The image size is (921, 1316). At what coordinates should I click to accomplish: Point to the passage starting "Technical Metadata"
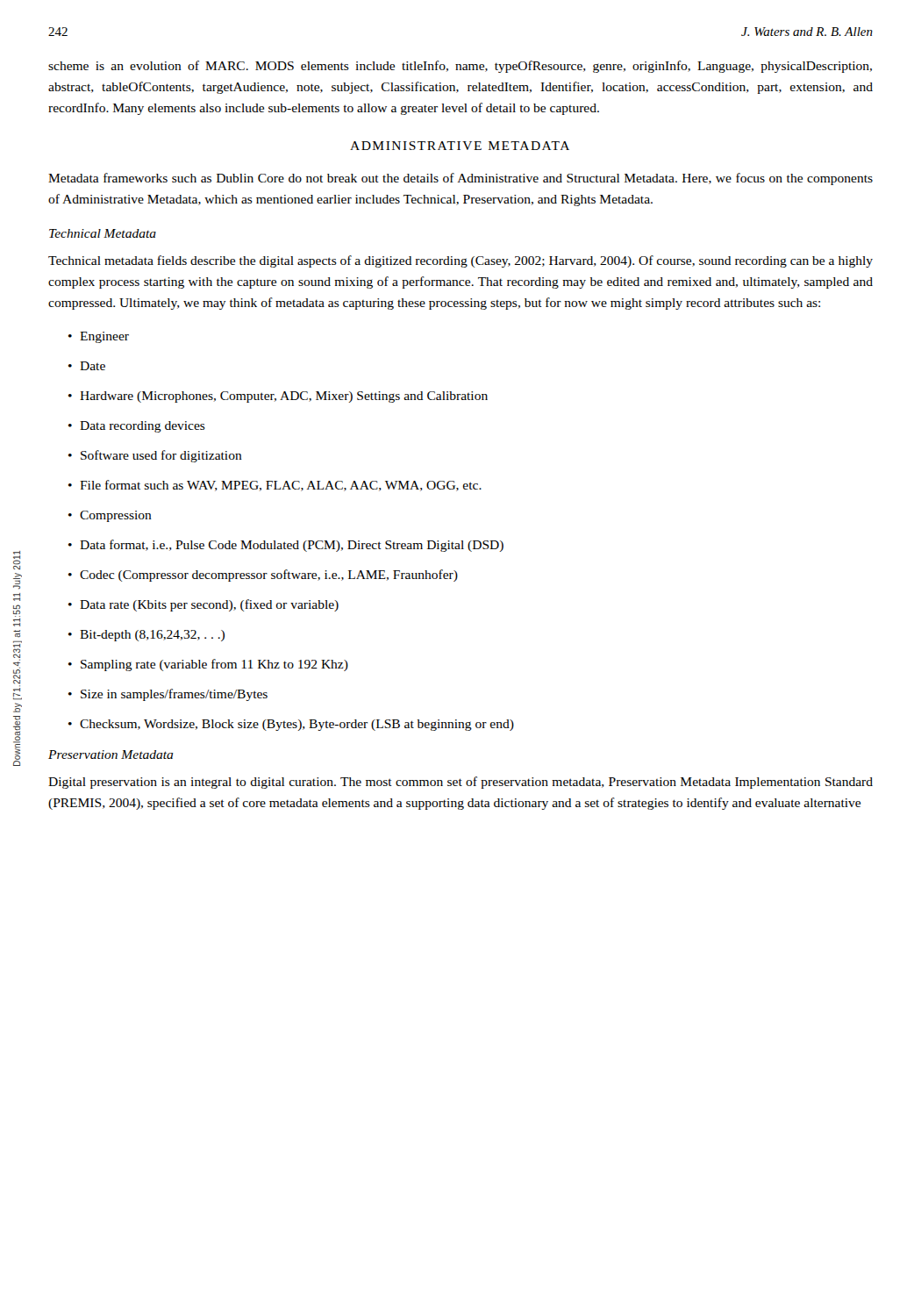[x=102, y=233]
